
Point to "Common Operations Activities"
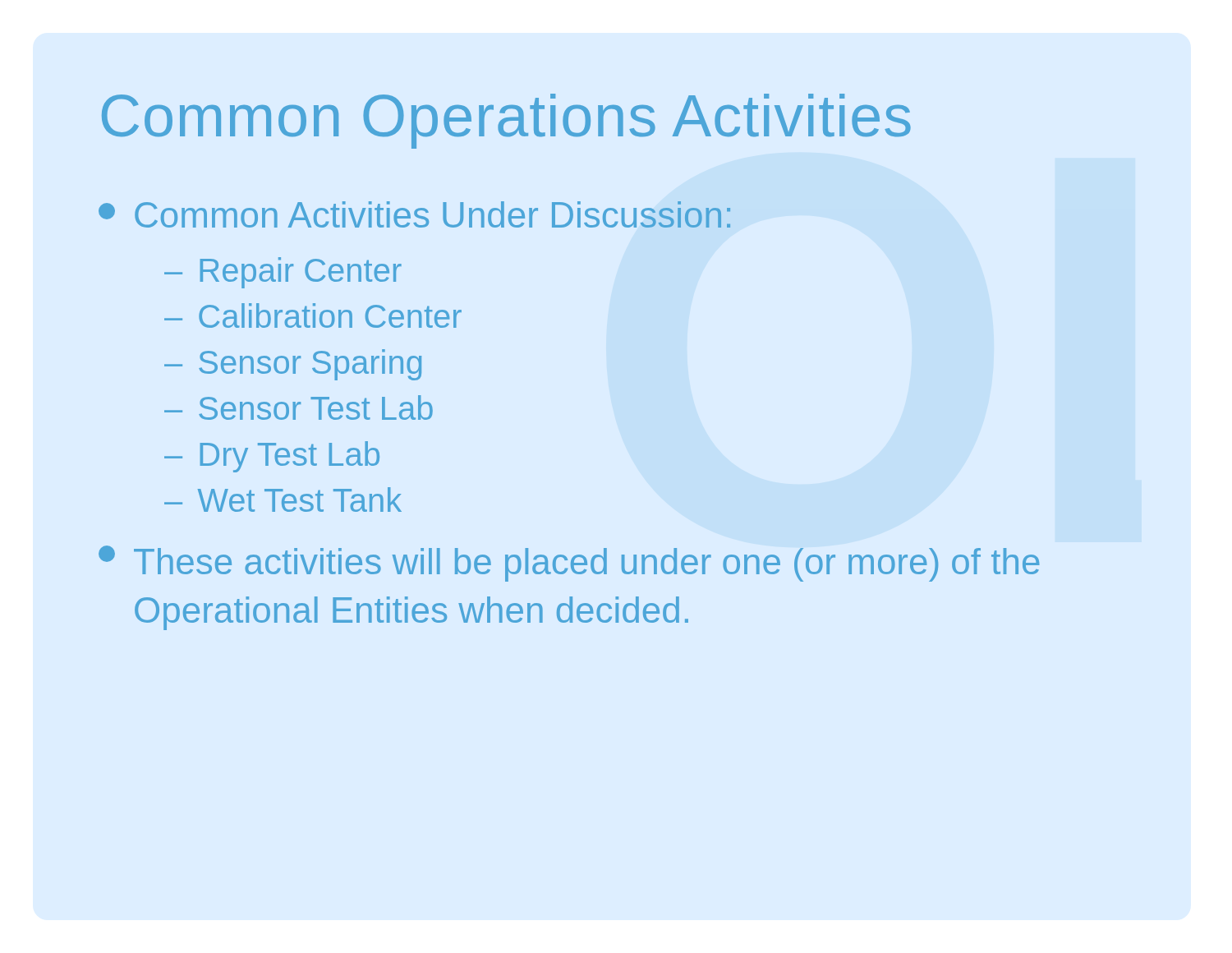click(x=506, y=116)
